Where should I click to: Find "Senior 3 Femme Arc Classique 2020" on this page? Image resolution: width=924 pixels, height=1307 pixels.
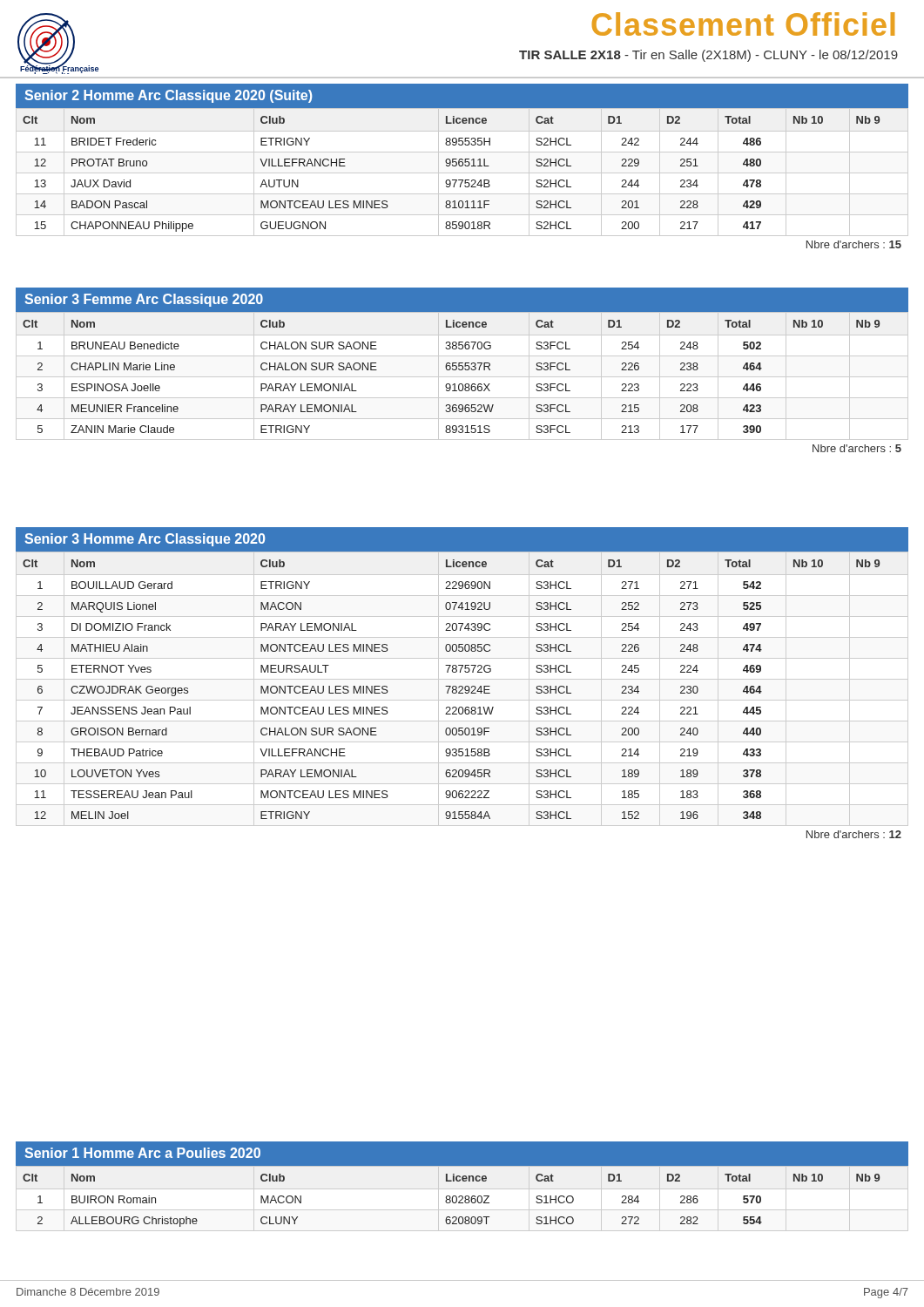coord(144,299)
